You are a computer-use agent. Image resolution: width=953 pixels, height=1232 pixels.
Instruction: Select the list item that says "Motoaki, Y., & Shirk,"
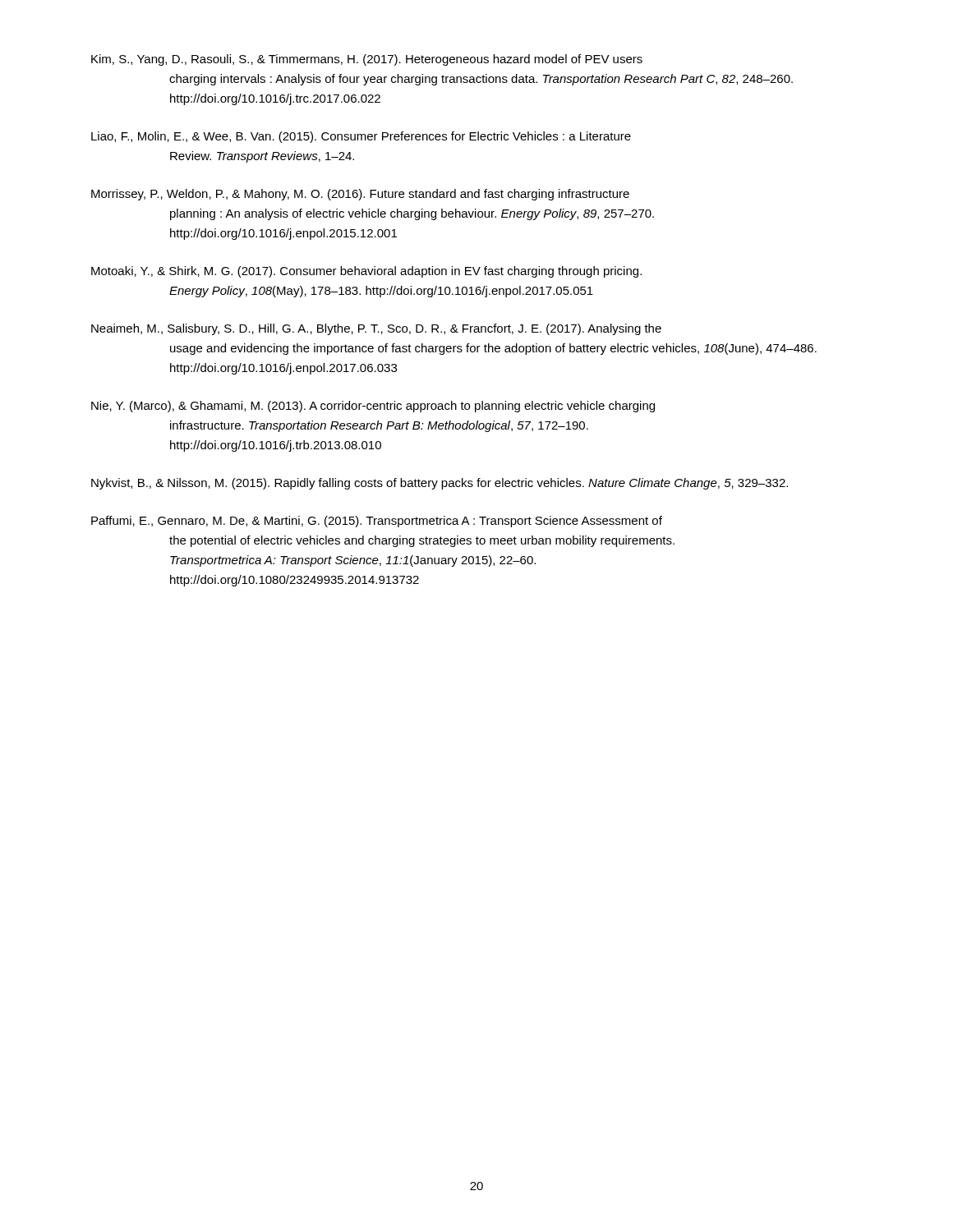click(x=476, y=282)
